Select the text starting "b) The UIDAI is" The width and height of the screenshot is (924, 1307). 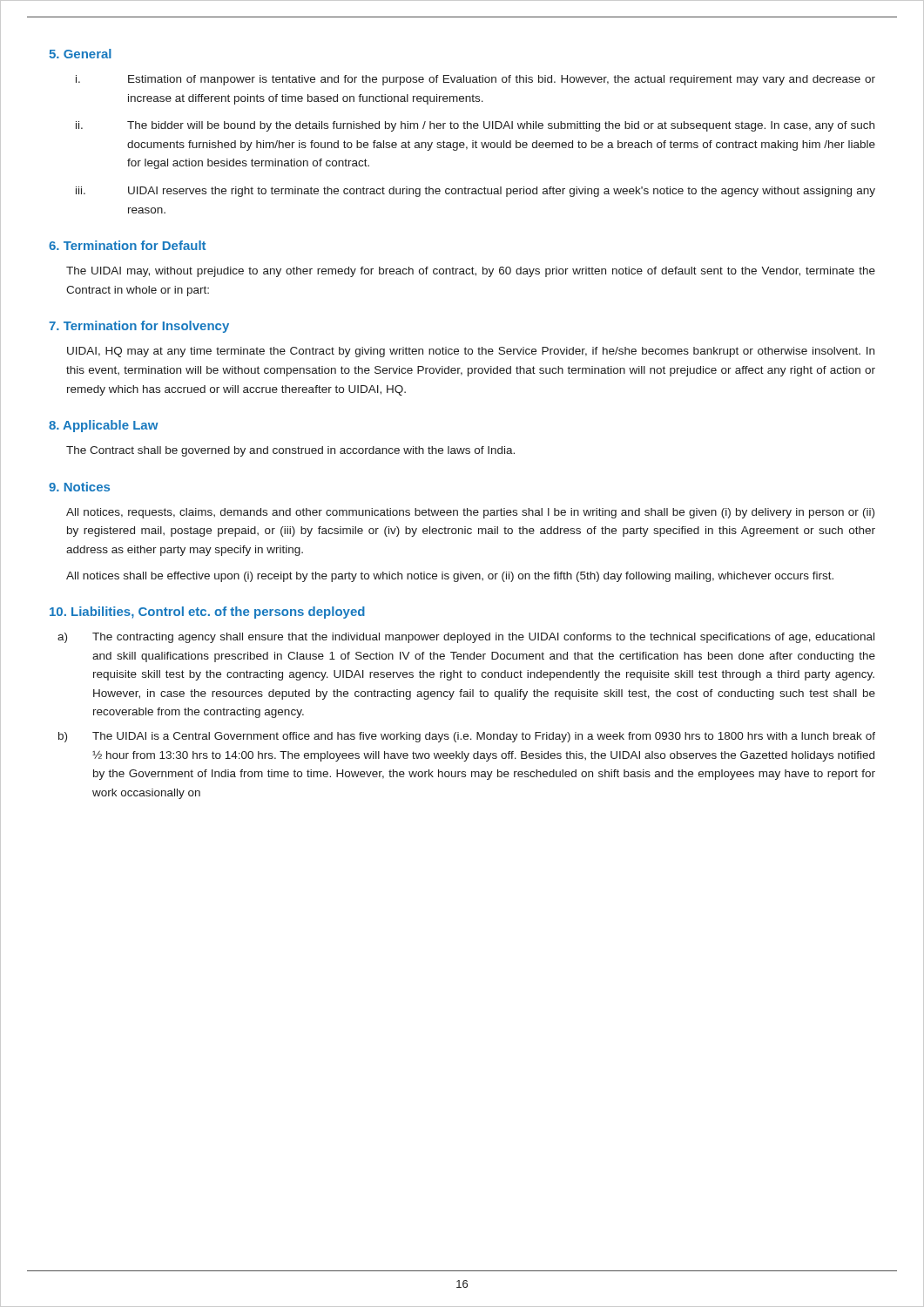(462, 764)
